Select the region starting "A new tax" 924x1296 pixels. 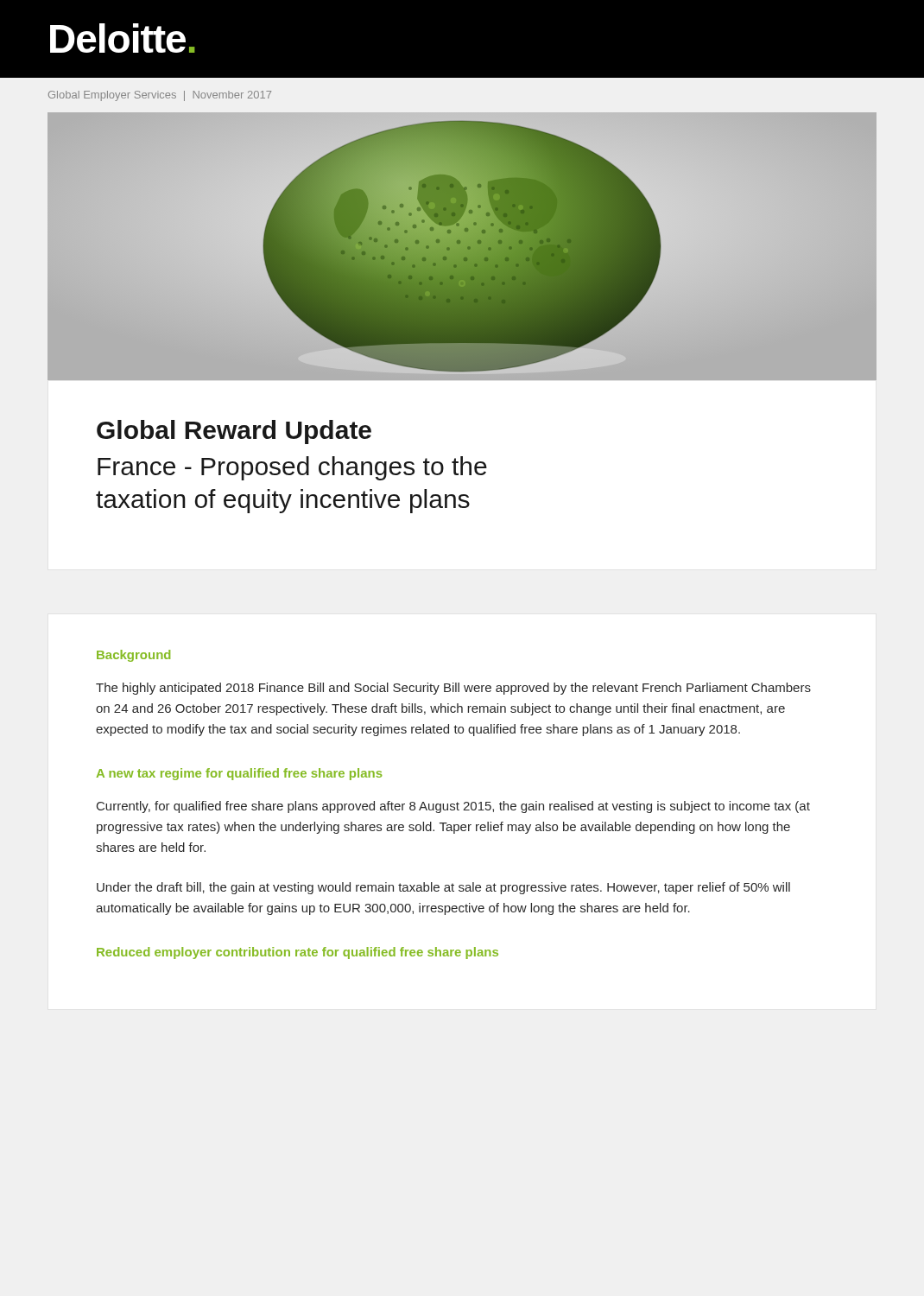(x=239, y=774)
